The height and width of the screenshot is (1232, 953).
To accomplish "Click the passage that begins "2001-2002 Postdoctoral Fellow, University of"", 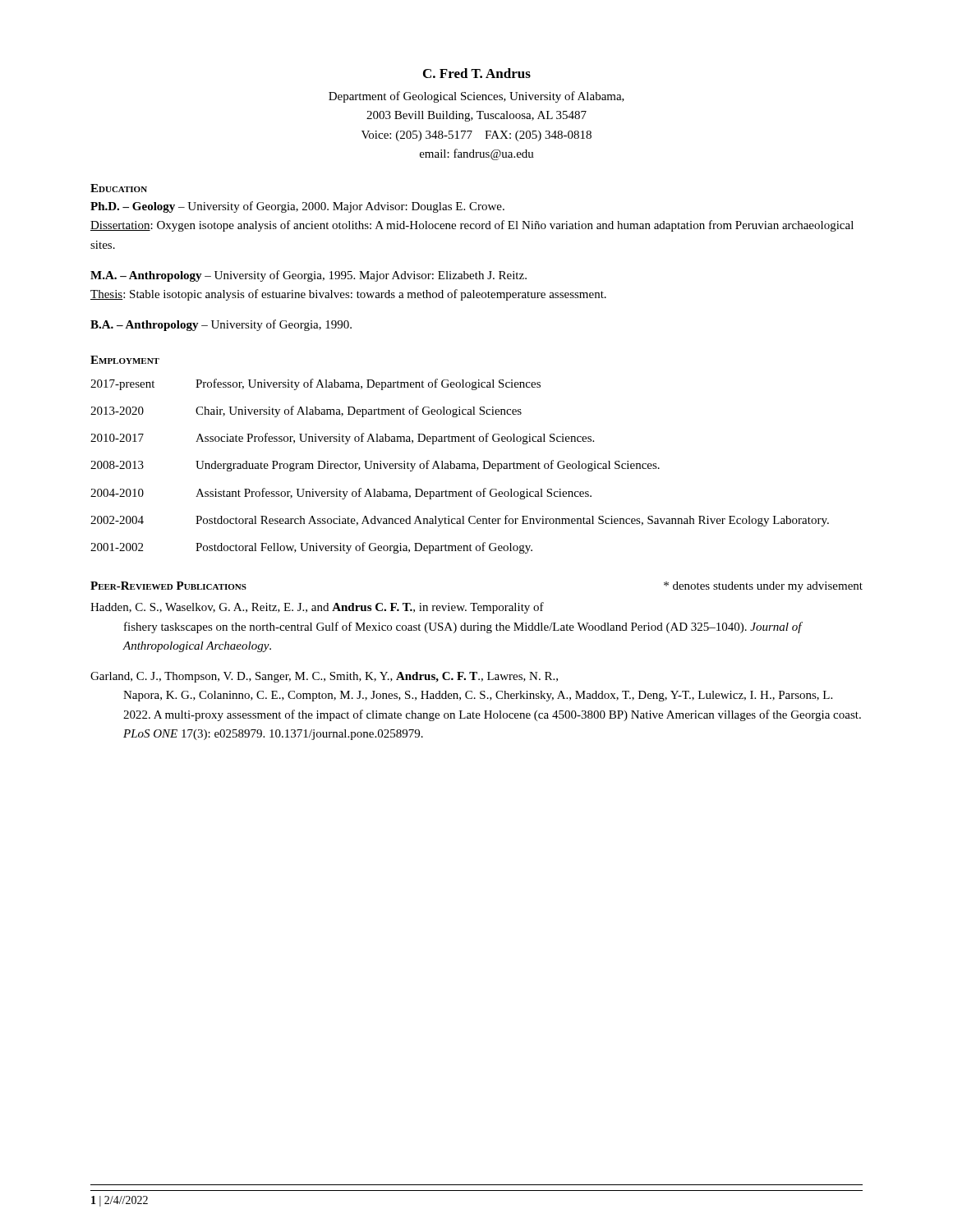I will [x=476, y=548].
